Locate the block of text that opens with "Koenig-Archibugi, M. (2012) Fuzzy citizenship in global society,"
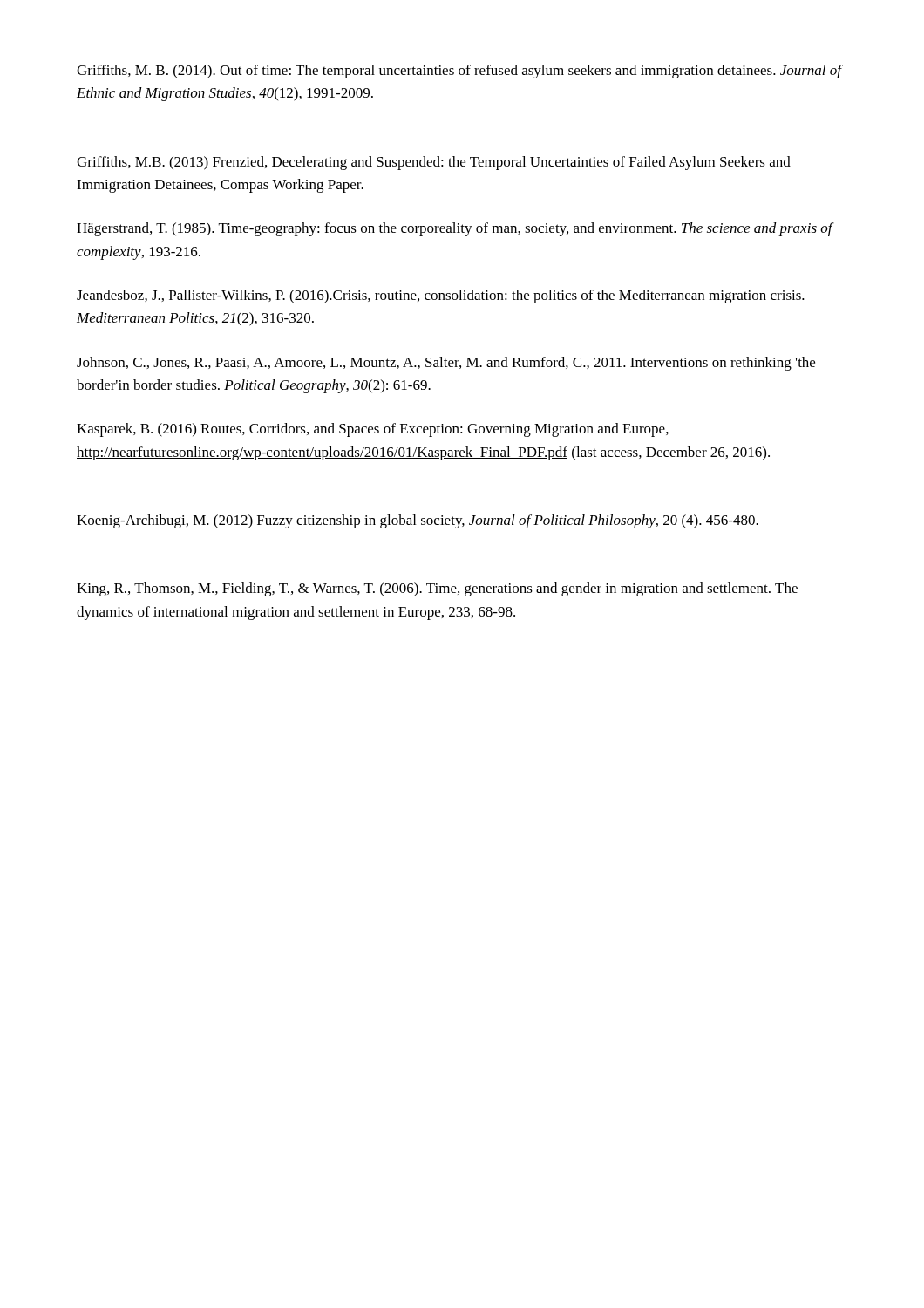The width and height of the screenshot is (924, 1308). (x=418, y=520)
